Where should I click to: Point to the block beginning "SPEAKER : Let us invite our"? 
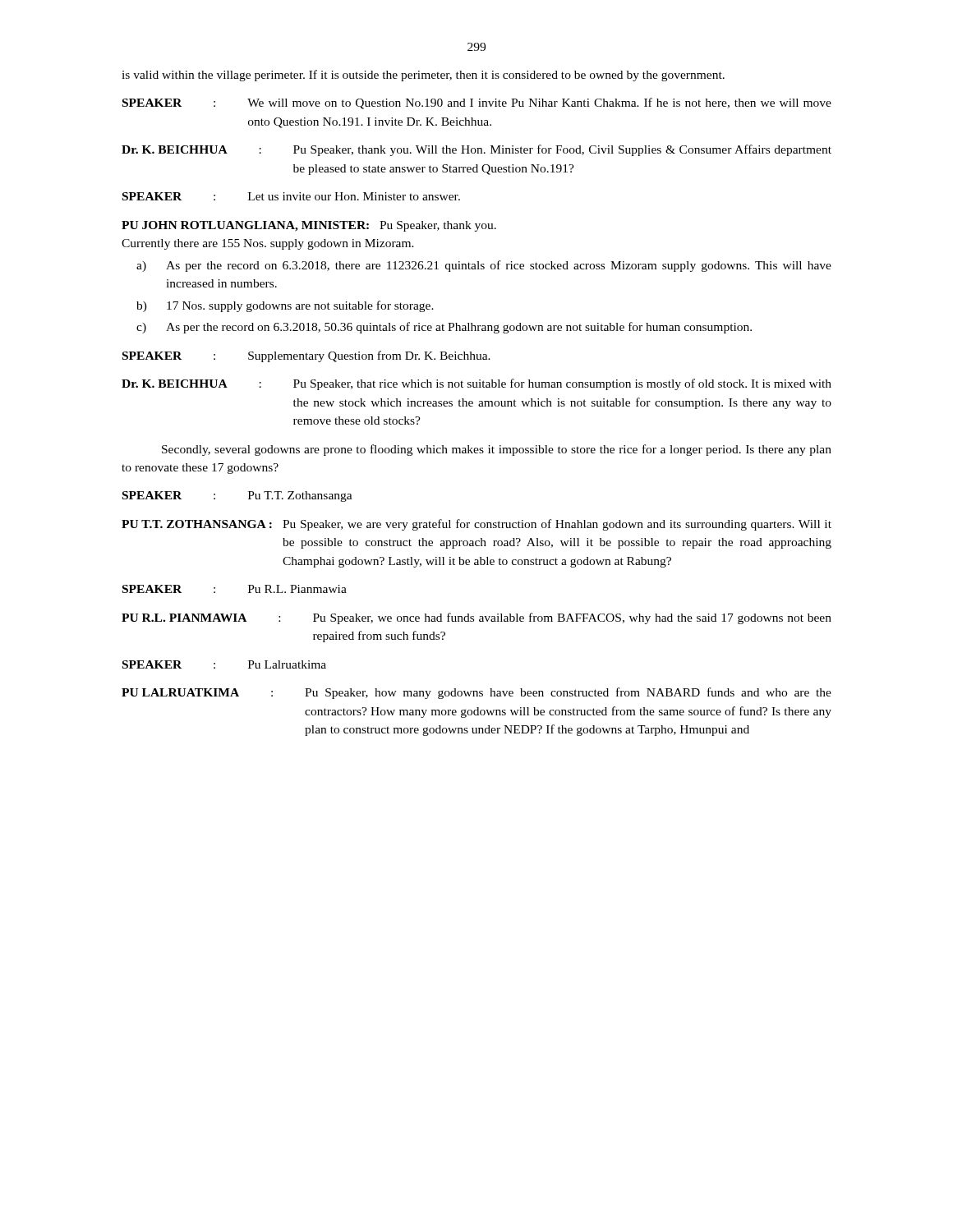(291, 196)
